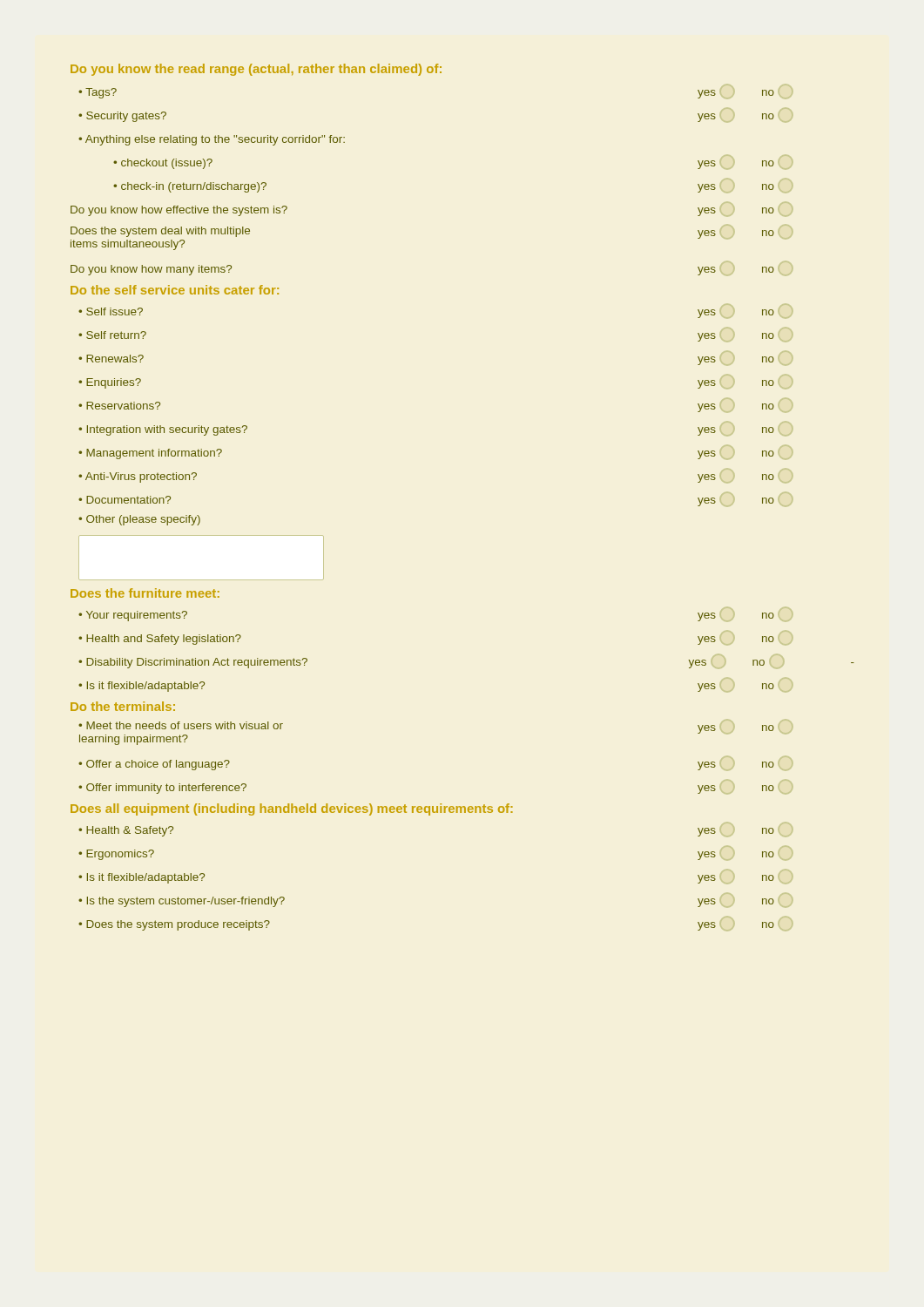Click on the text starting "Do the terminals:"
Image resolution: width=924 pixels, height=1307 pixels.
pos(123,706)
